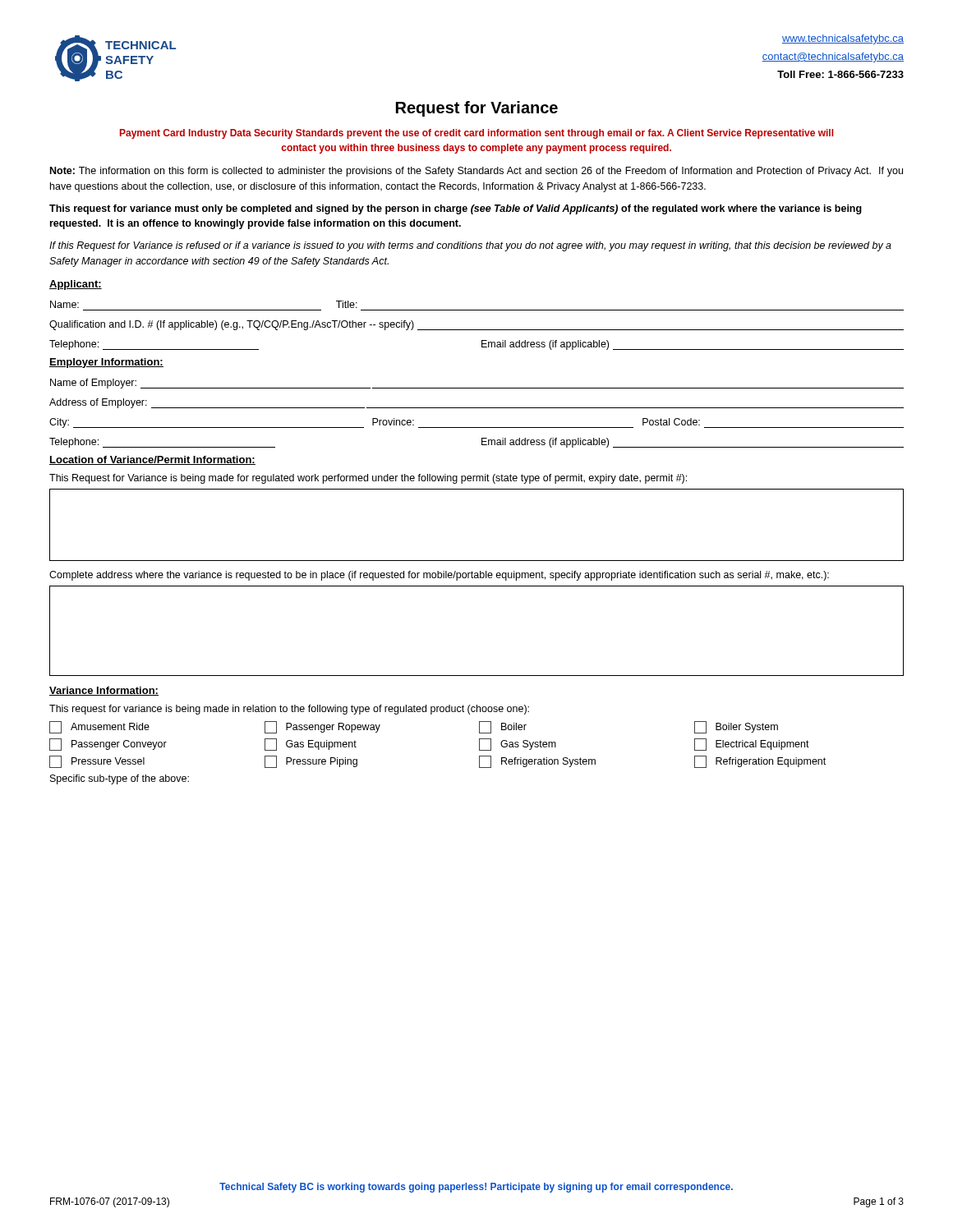
Task: Find "Variance Information:" on this page
Action: pyautogui.click(x=104, y=690)
